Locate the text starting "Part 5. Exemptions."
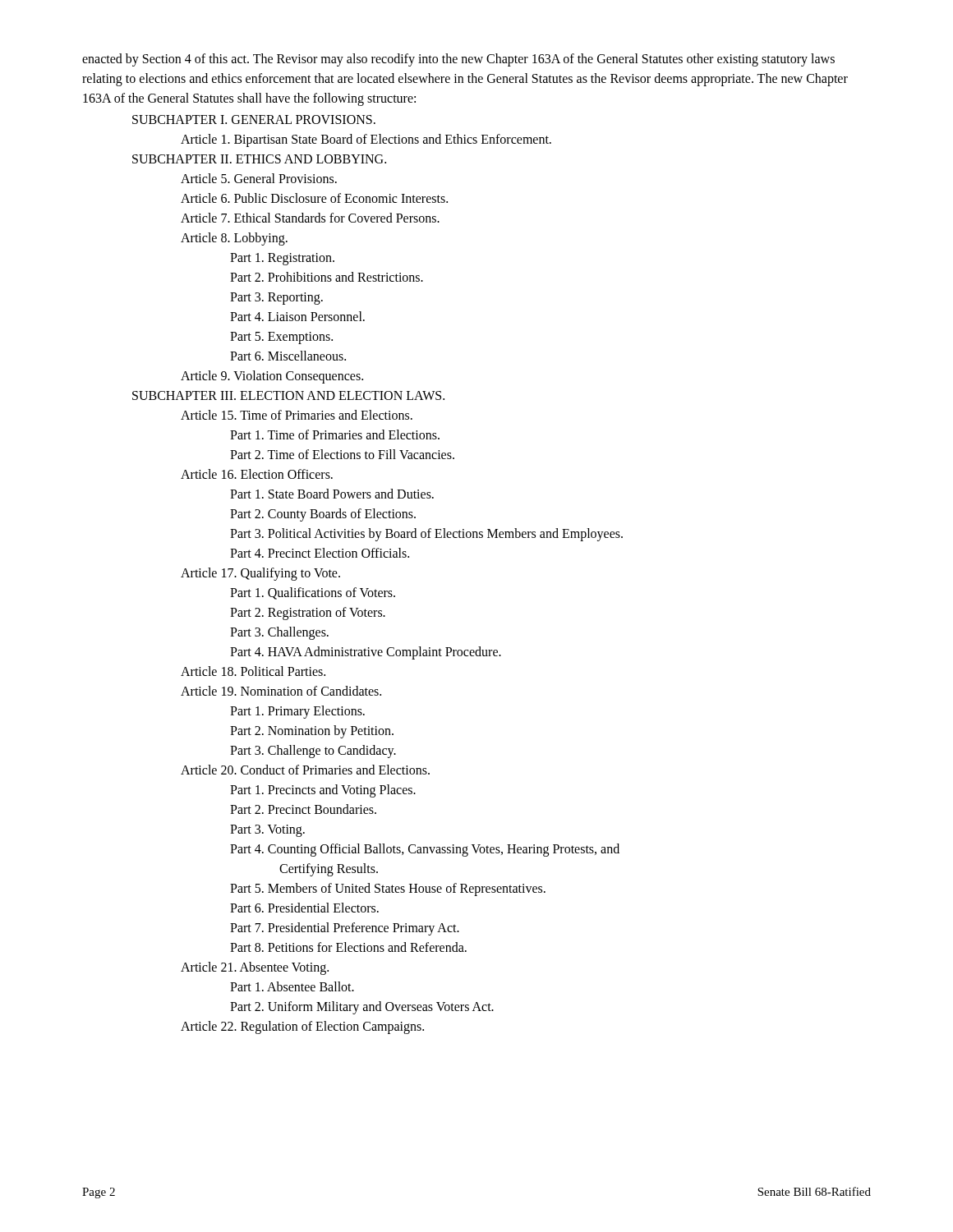The width and height of the screenshot is (953, 1232). 282,336
